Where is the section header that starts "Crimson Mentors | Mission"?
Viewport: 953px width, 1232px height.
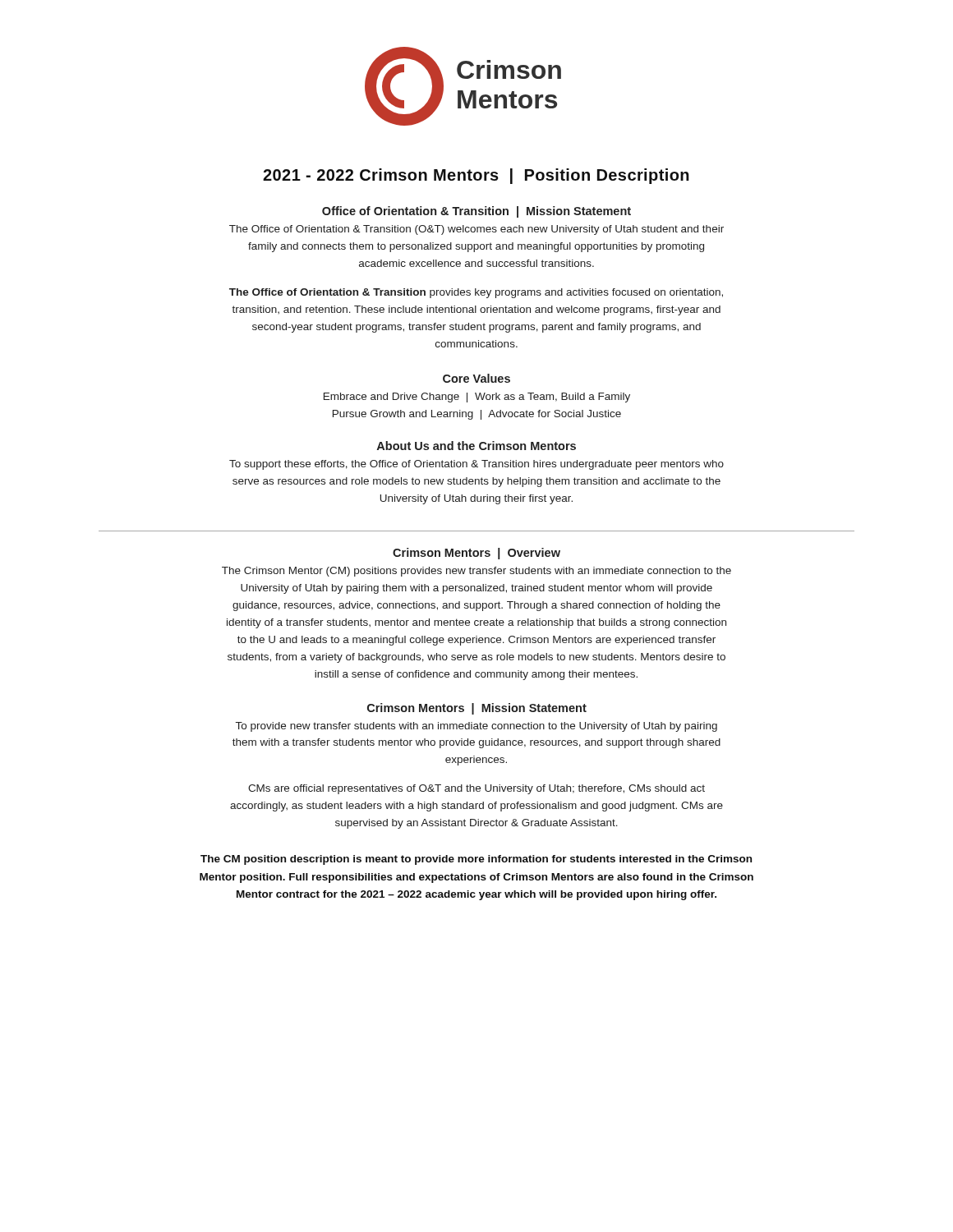pyautogui.click(x=476, y=708)
